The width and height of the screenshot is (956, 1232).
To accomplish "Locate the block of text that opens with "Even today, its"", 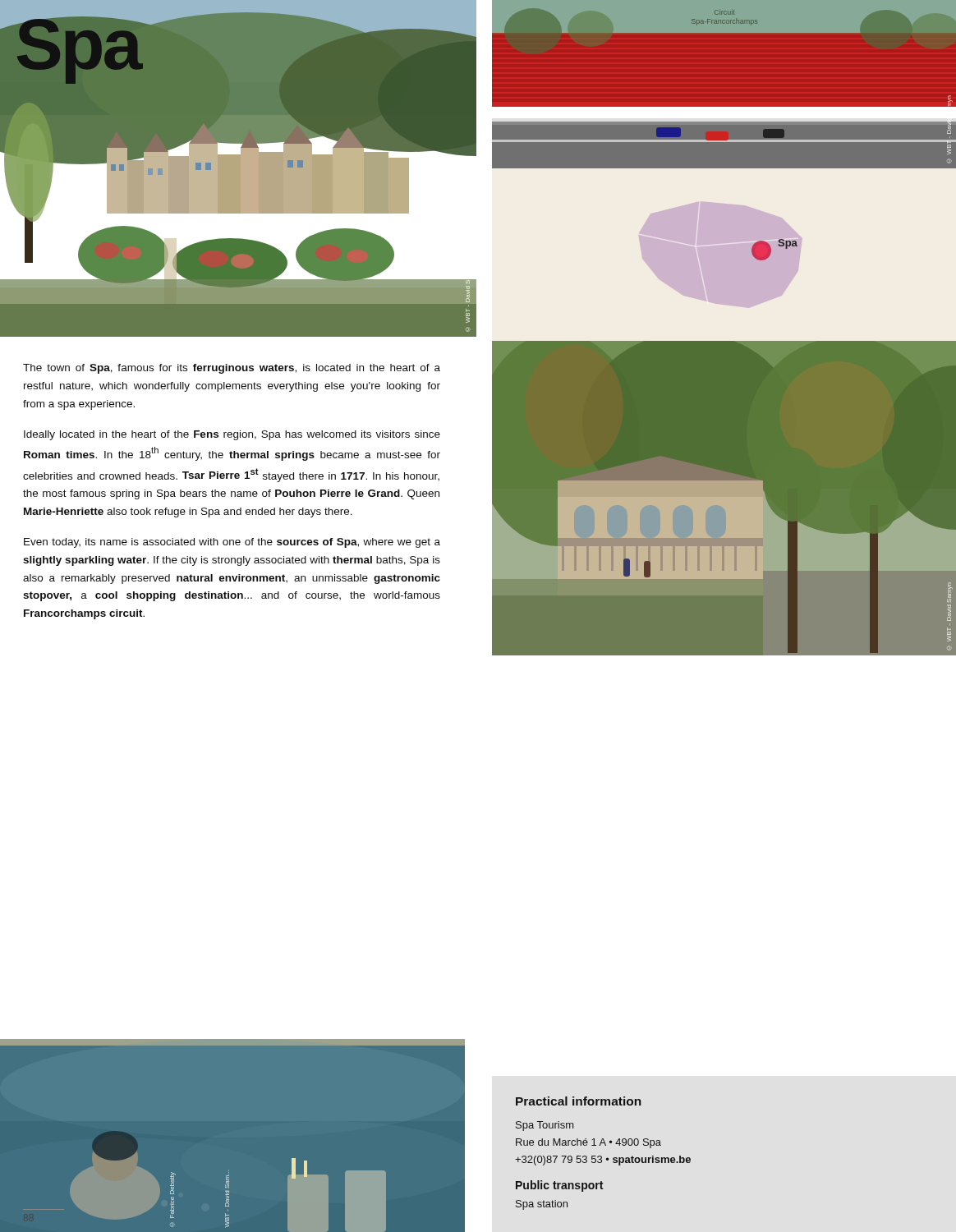I will pyautogui.click(x=232, y=578).
